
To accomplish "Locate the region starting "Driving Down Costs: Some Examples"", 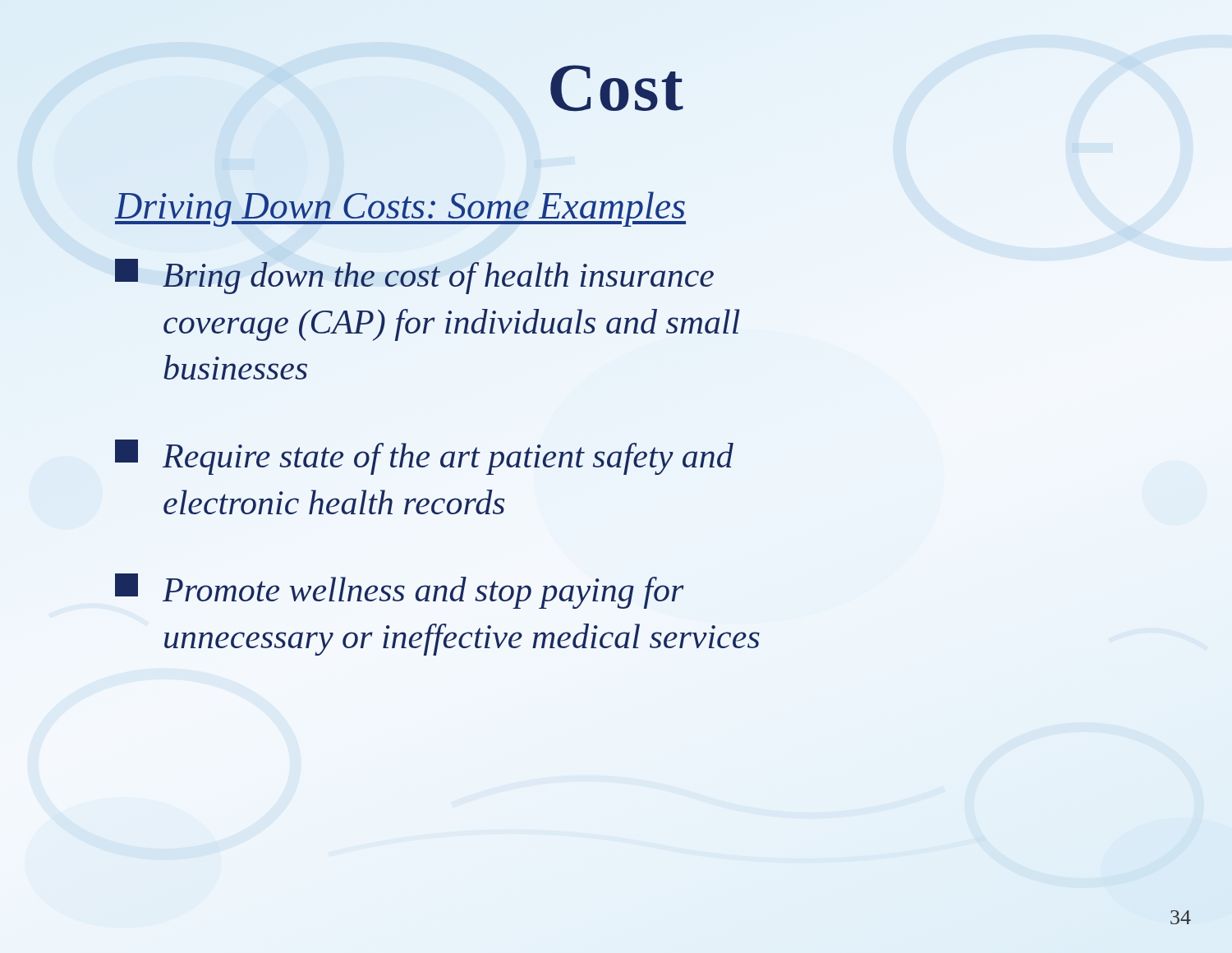I will [x=400, y=206].
